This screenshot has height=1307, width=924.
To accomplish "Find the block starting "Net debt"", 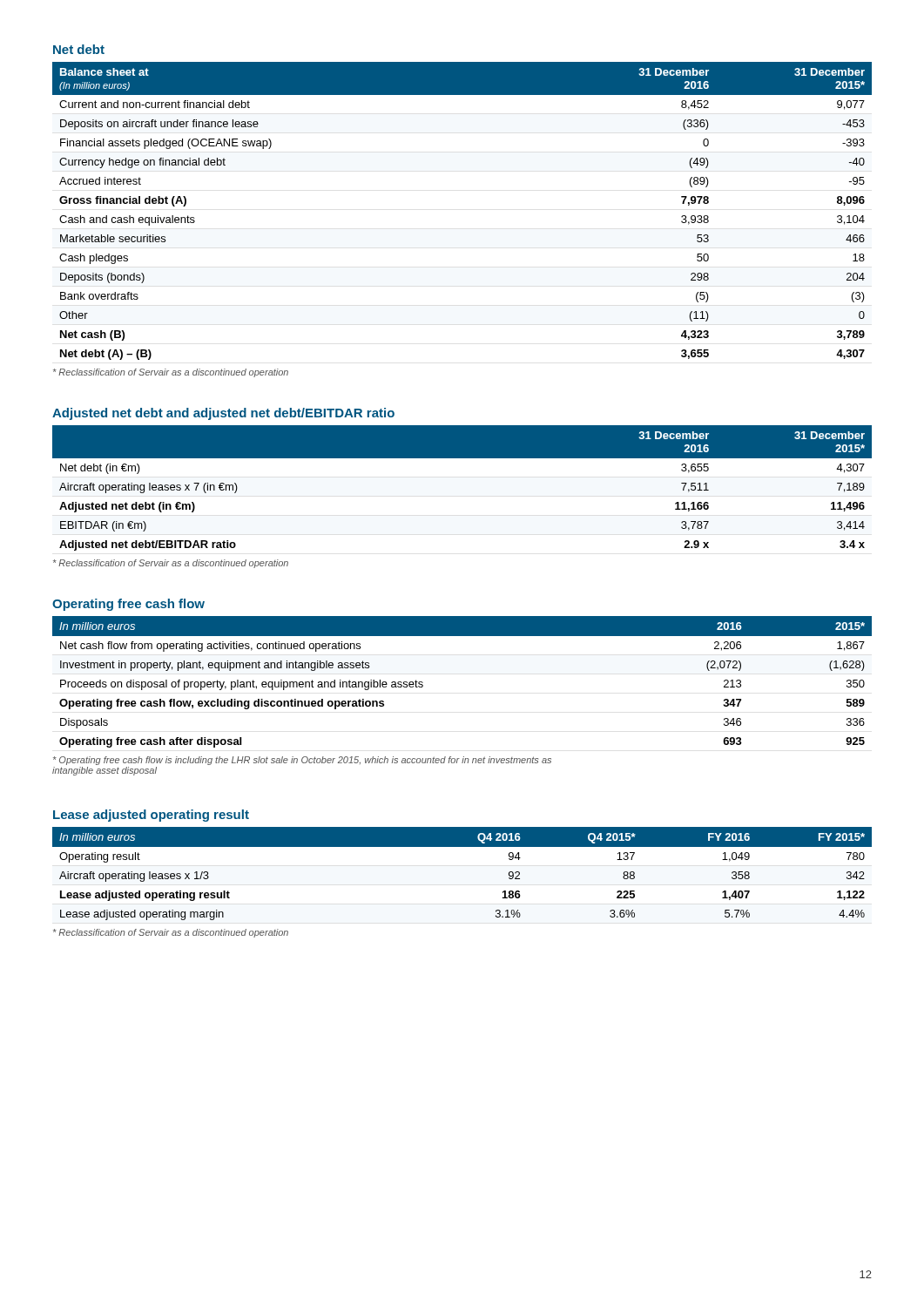I will (x=78, y=49).
